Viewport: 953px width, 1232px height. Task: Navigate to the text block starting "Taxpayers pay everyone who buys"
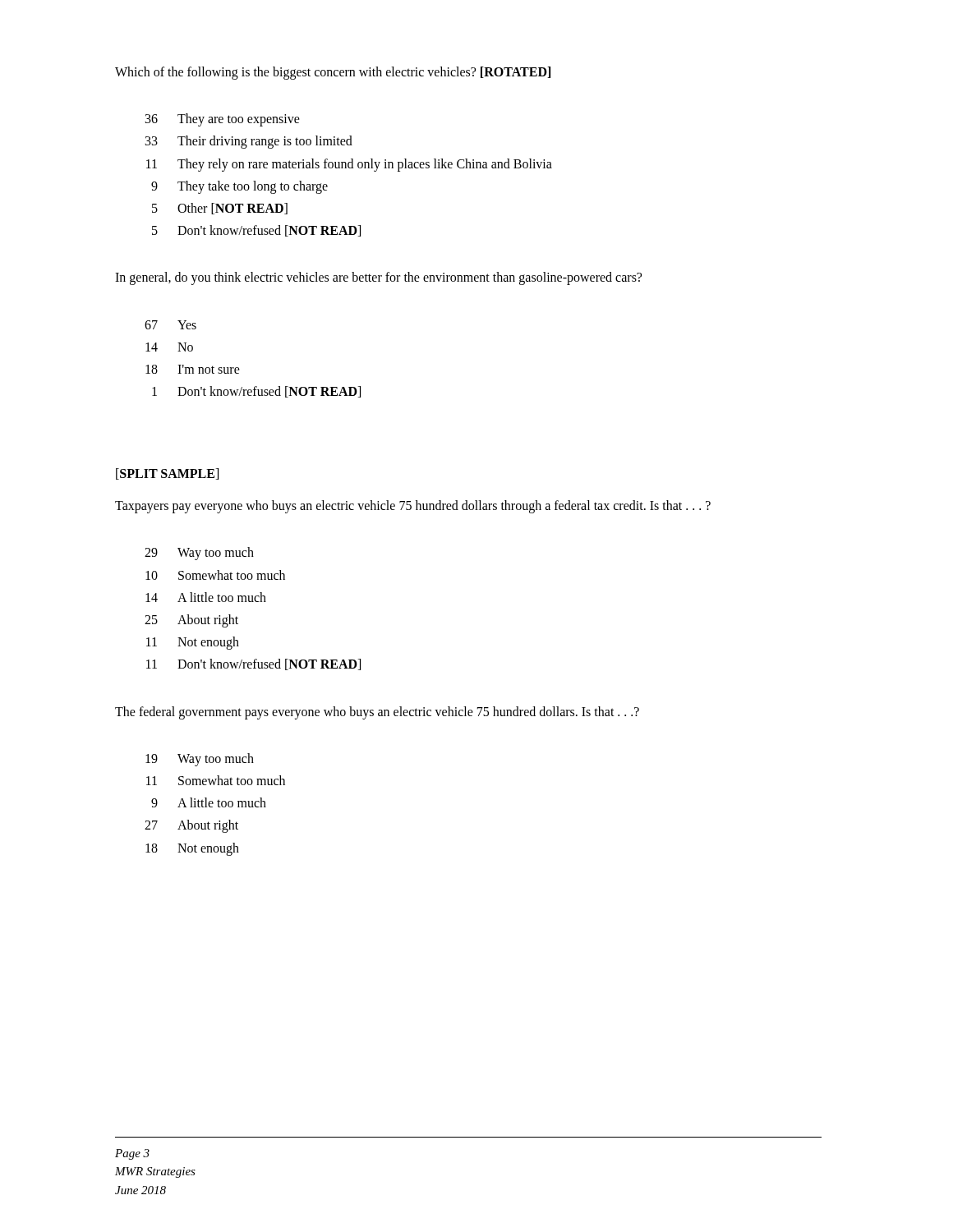pos(468,506)
